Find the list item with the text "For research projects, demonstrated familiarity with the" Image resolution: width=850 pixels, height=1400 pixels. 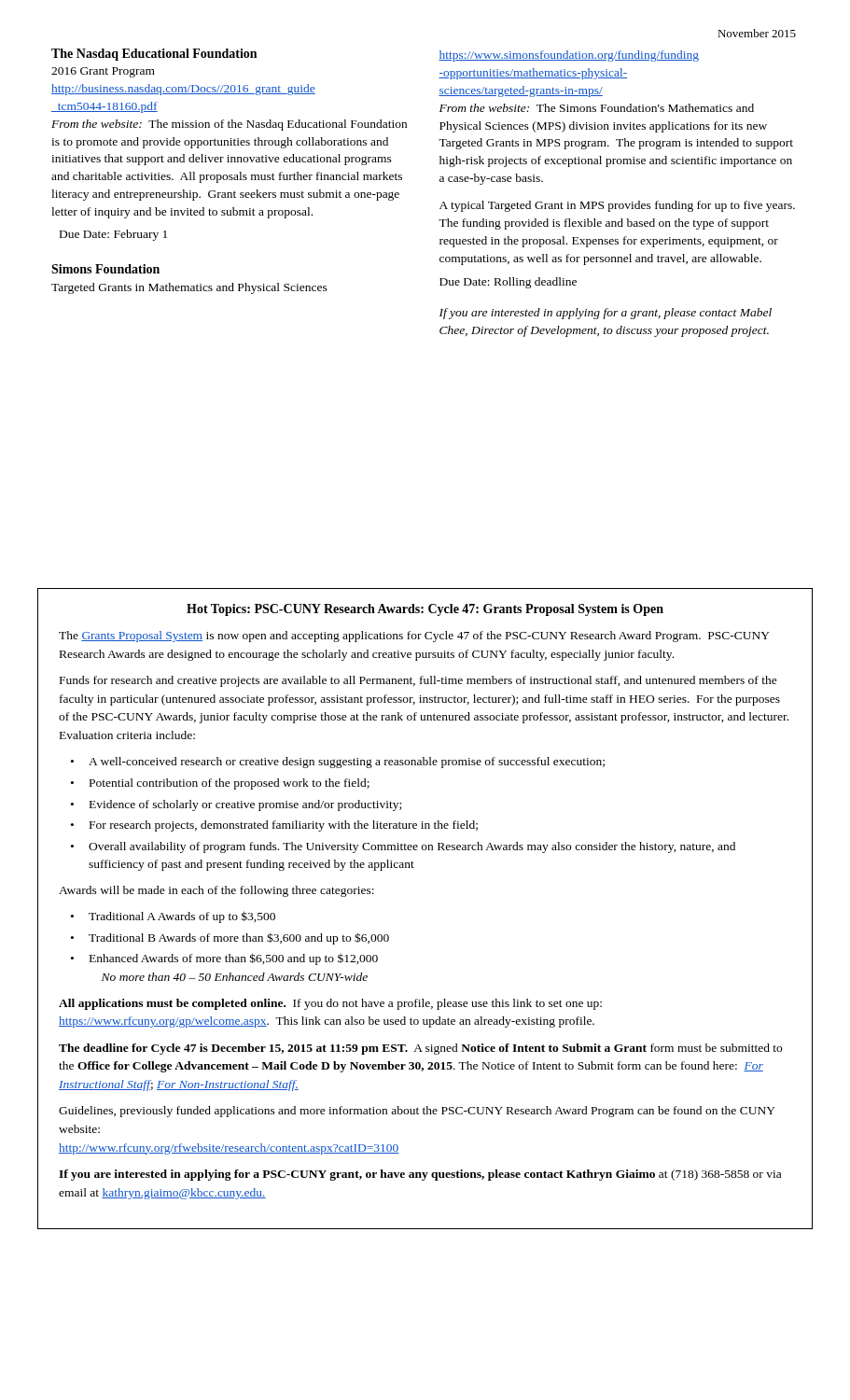pyautogui.click(x=284, y=825)
